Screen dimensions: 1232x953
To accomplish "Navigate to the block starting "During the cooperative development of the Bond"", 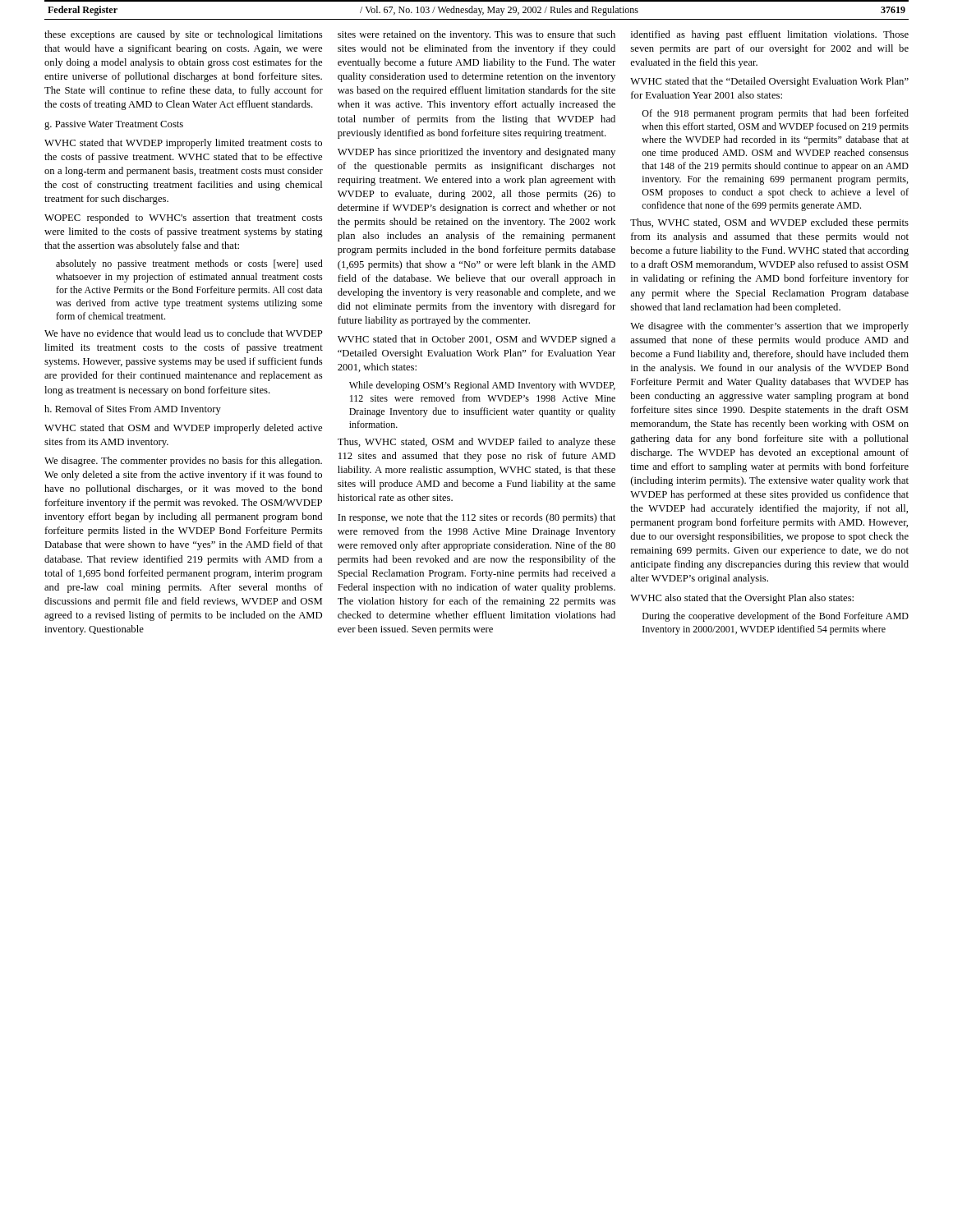I will (775, 623).
